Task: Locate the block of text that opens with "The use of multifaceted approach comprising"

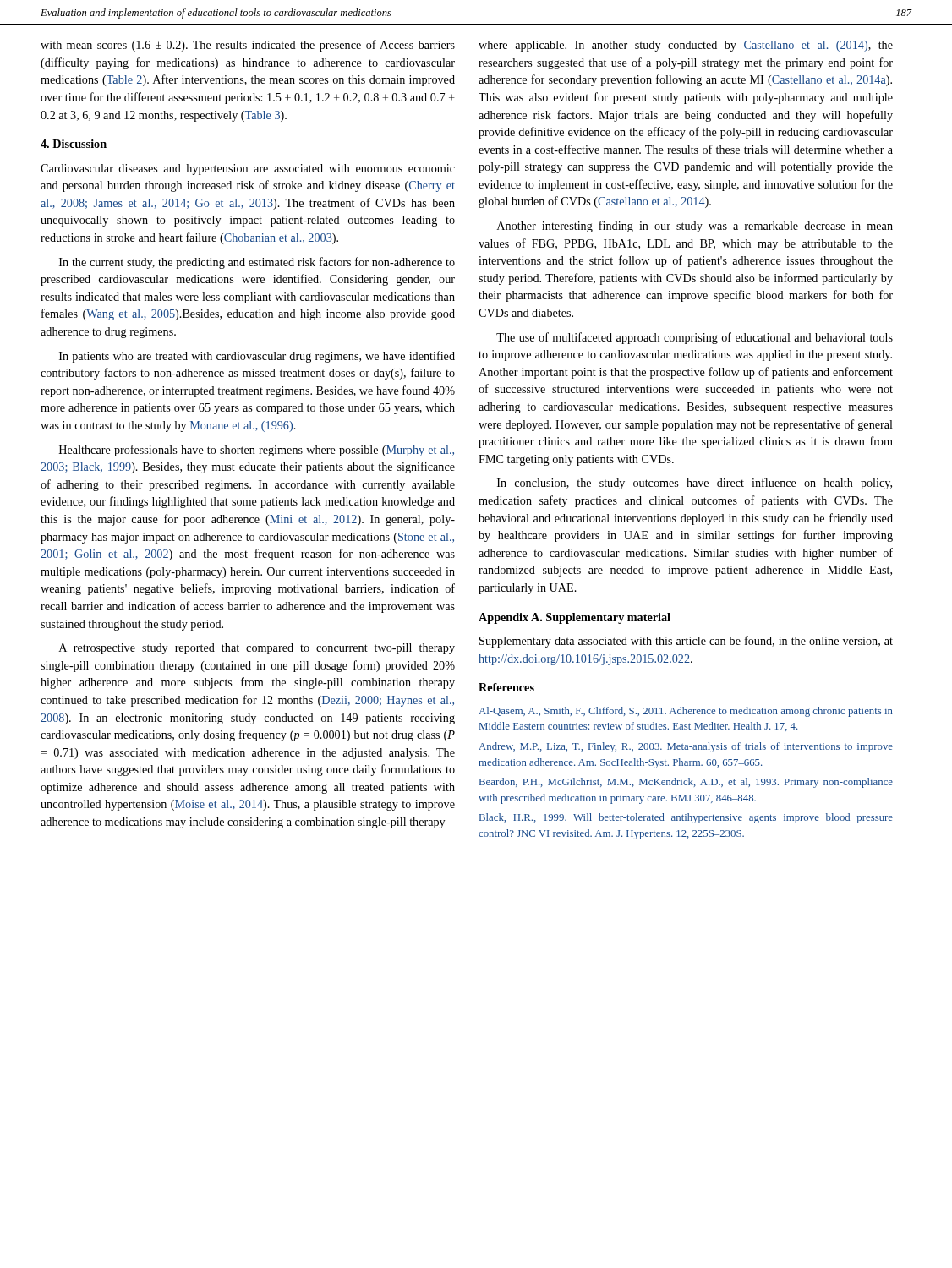Action: 686,398
